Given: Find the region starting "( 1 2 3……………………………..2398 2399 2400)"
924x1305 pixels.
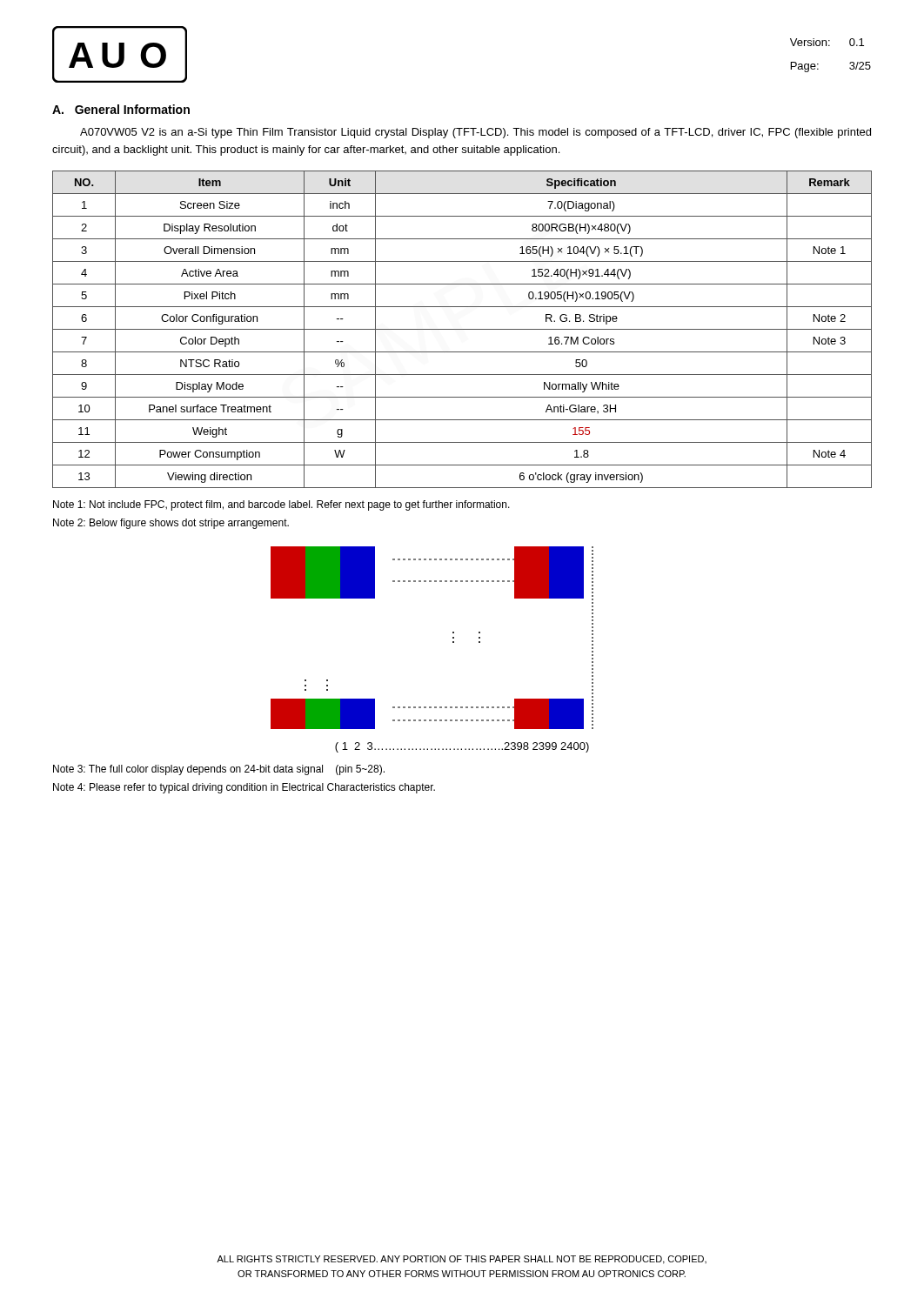Looking at the screenshot, I should [462, 746].
